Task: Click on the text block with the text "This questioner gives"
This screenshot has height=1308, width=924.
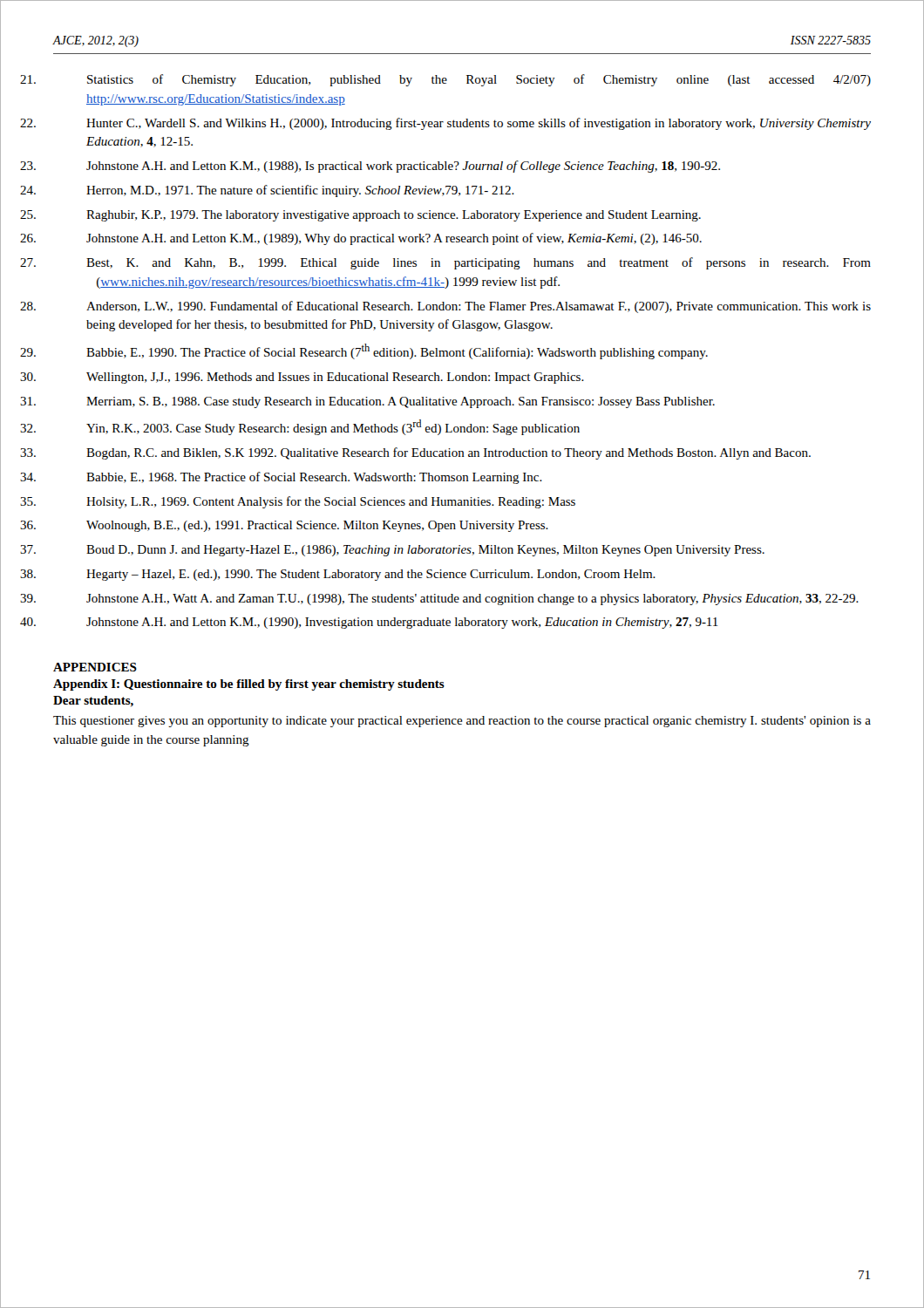Action: tap(462, 730)
